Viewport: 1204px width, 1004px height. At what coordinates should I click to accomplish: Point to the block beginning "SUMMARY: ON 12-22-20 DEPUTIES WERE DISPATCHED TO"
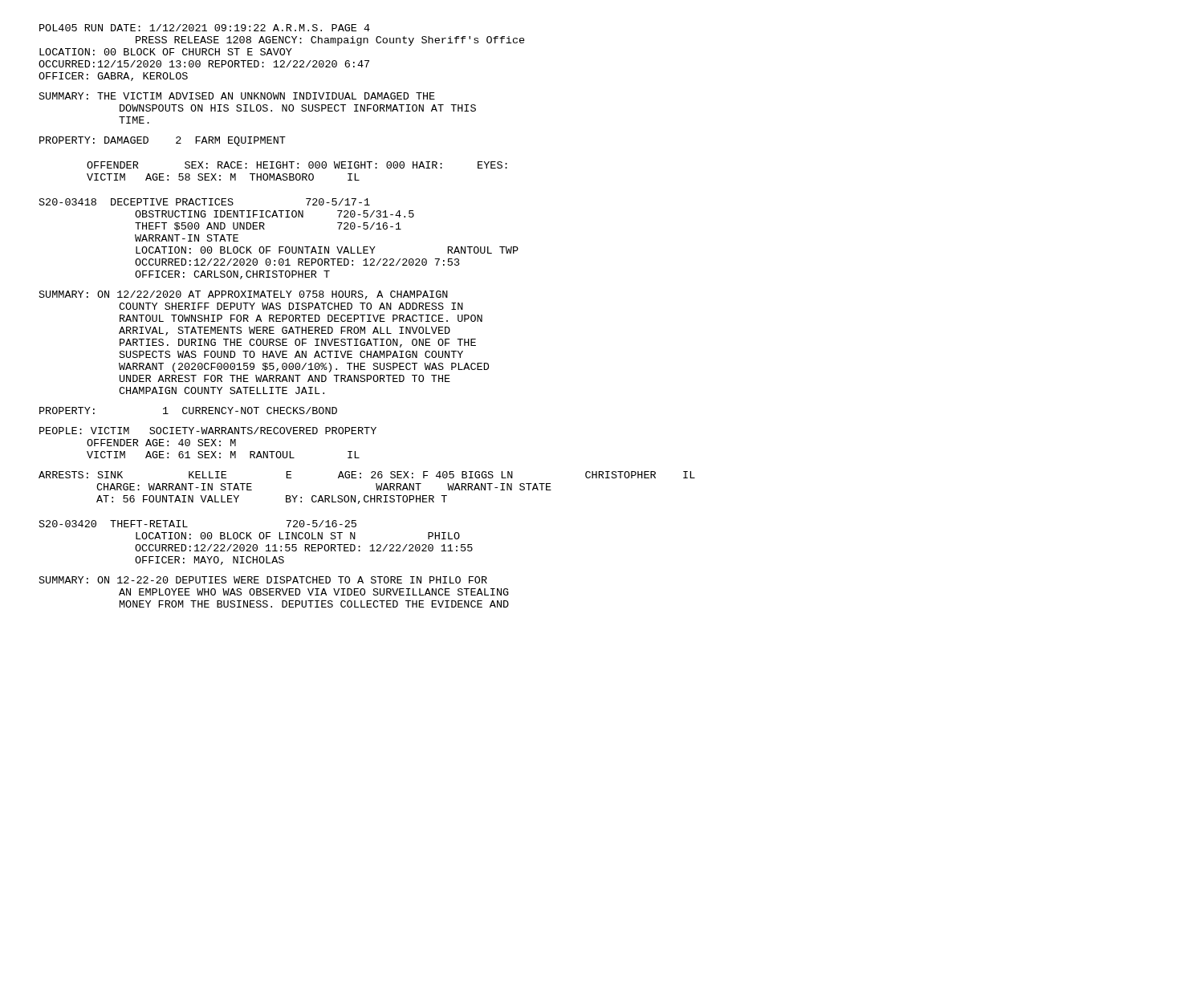(263, 580)
